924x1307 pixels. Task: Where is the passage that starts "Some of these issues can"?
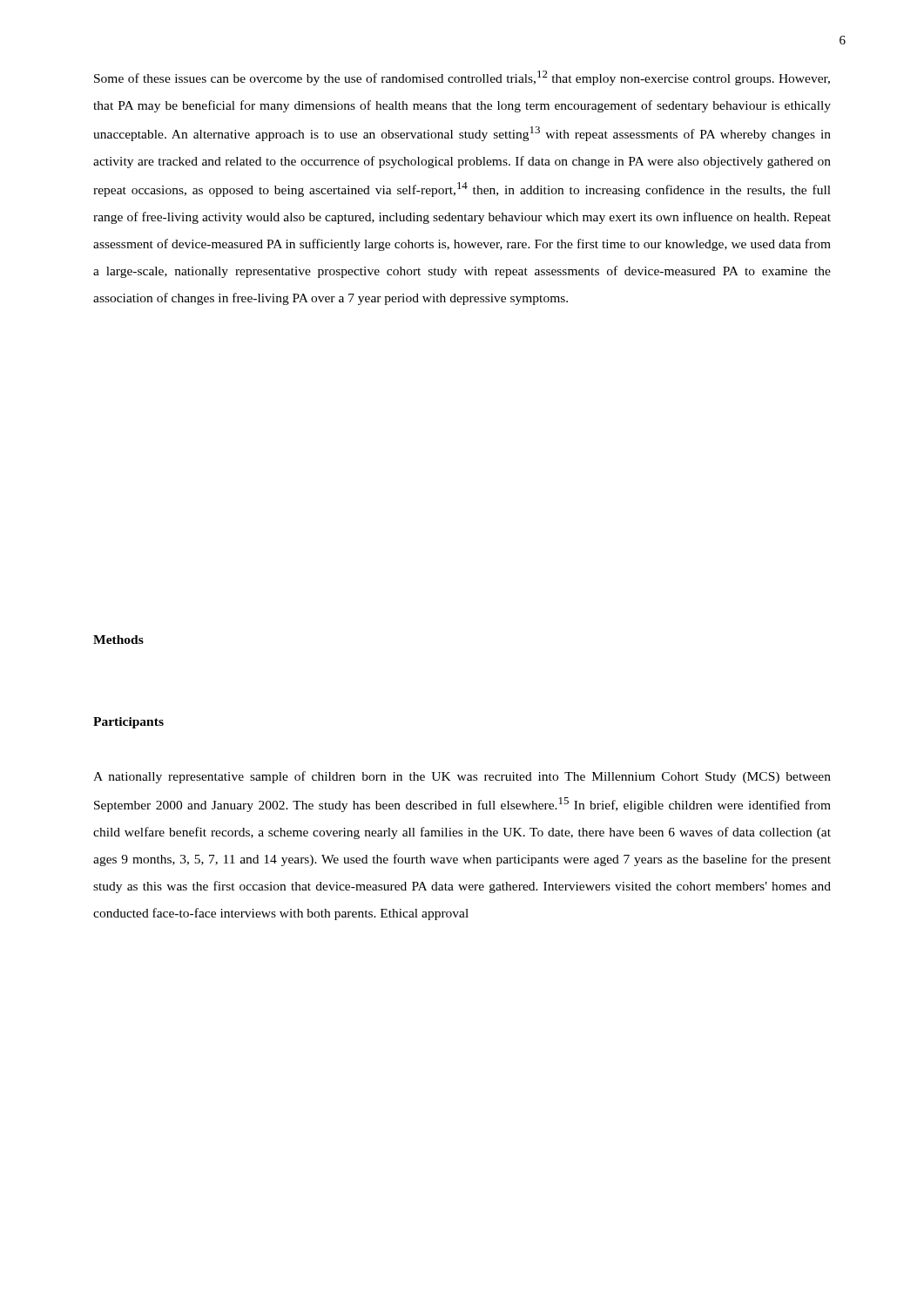(462, 186)
